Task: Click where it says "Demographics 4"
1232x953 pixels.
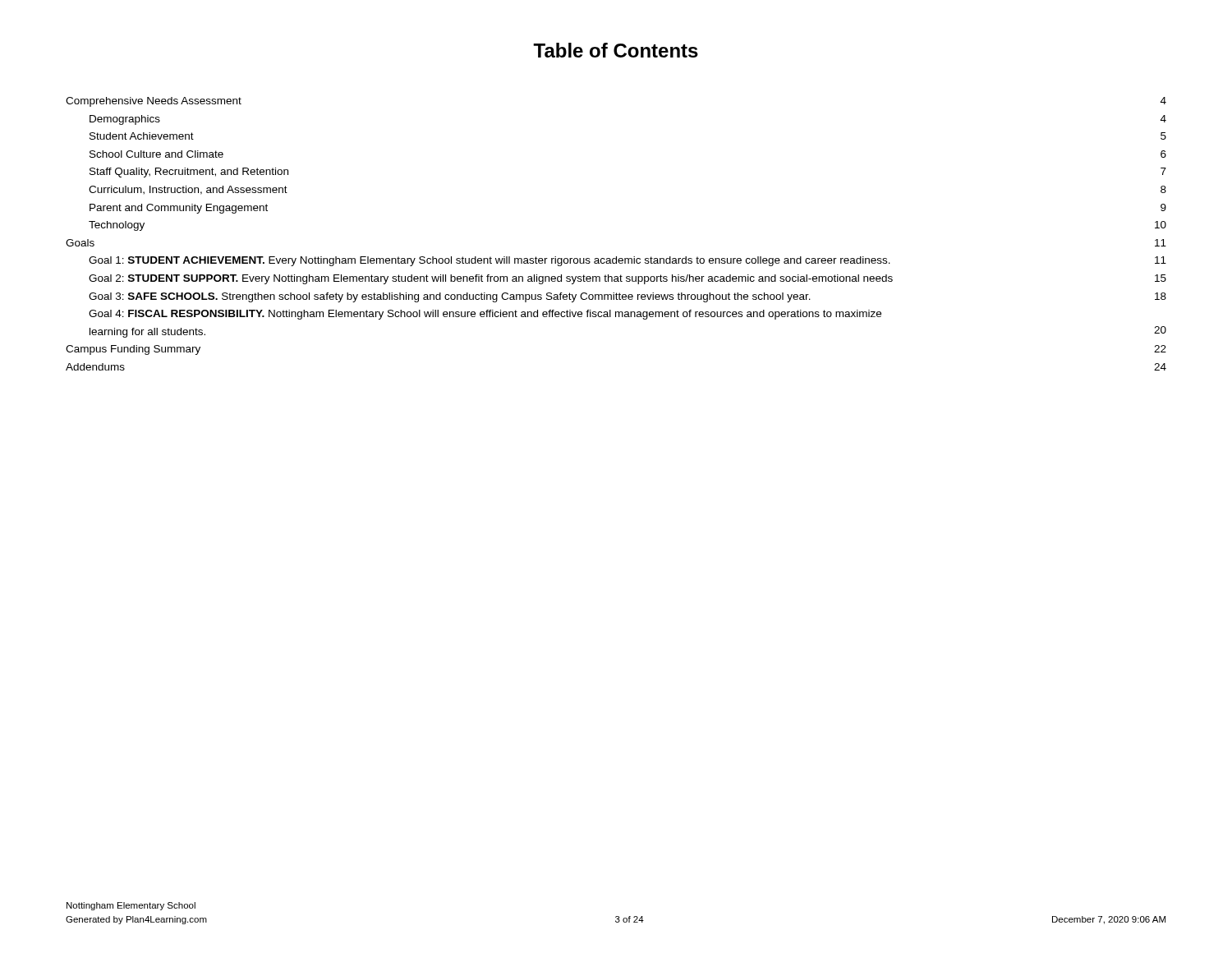Action: click(x=118, y=120)
